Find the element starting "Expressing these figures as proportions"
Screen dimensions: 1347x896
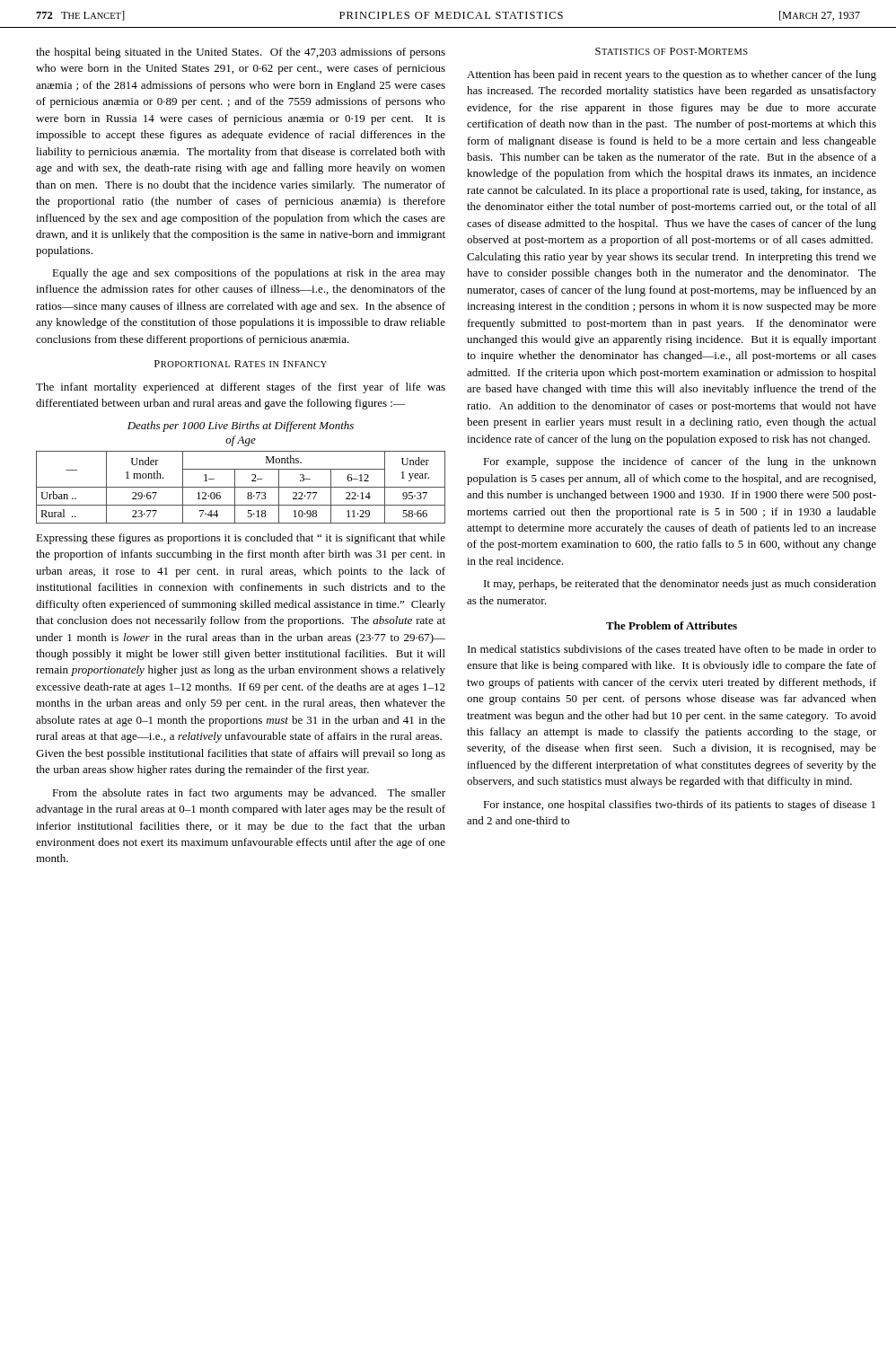pyautogui.click(x=241, y=654)
